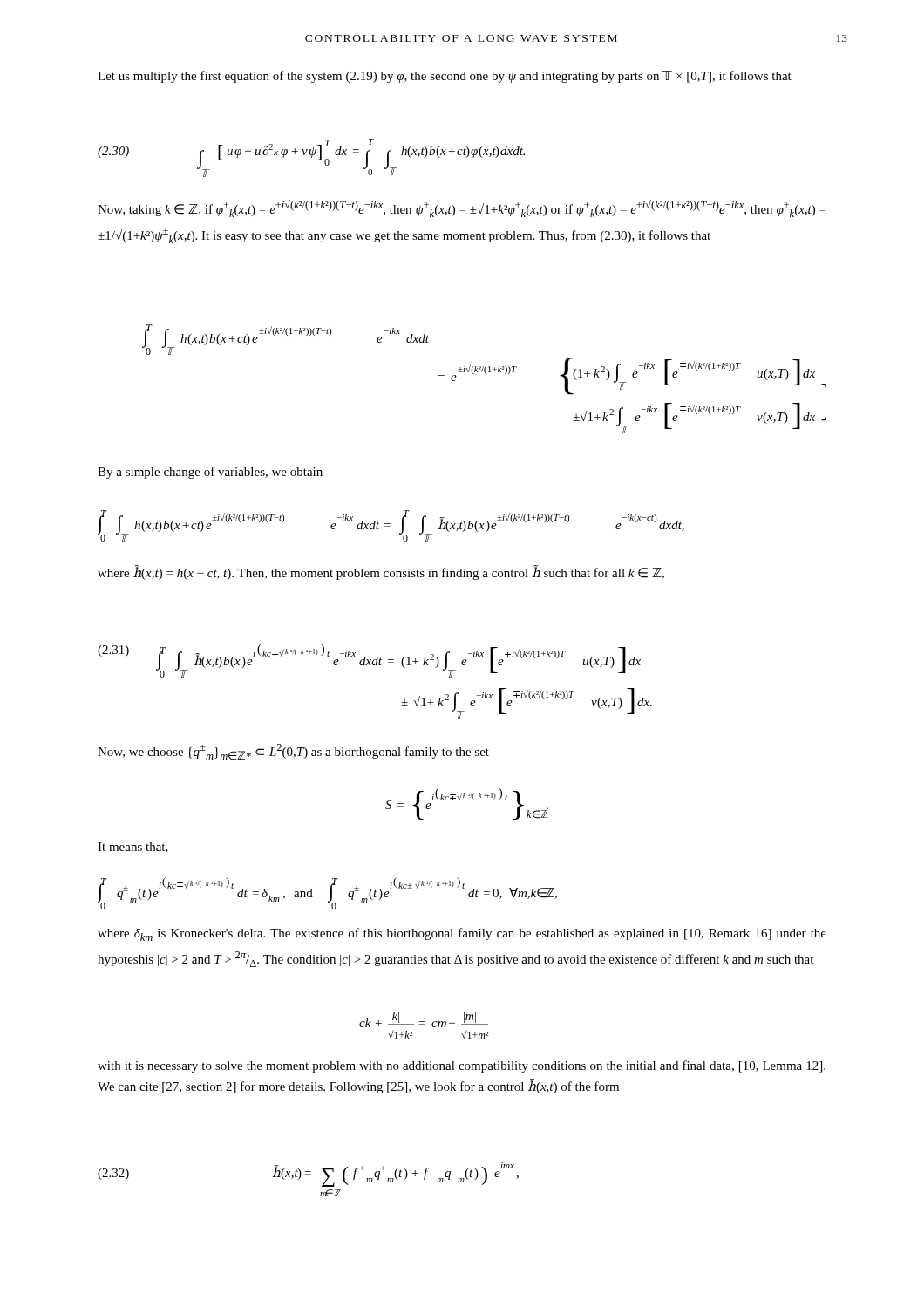
Task: Find the element starting "(2.30) ∫ 𝕋 [ uφ − u"
Action: (462, 152)
